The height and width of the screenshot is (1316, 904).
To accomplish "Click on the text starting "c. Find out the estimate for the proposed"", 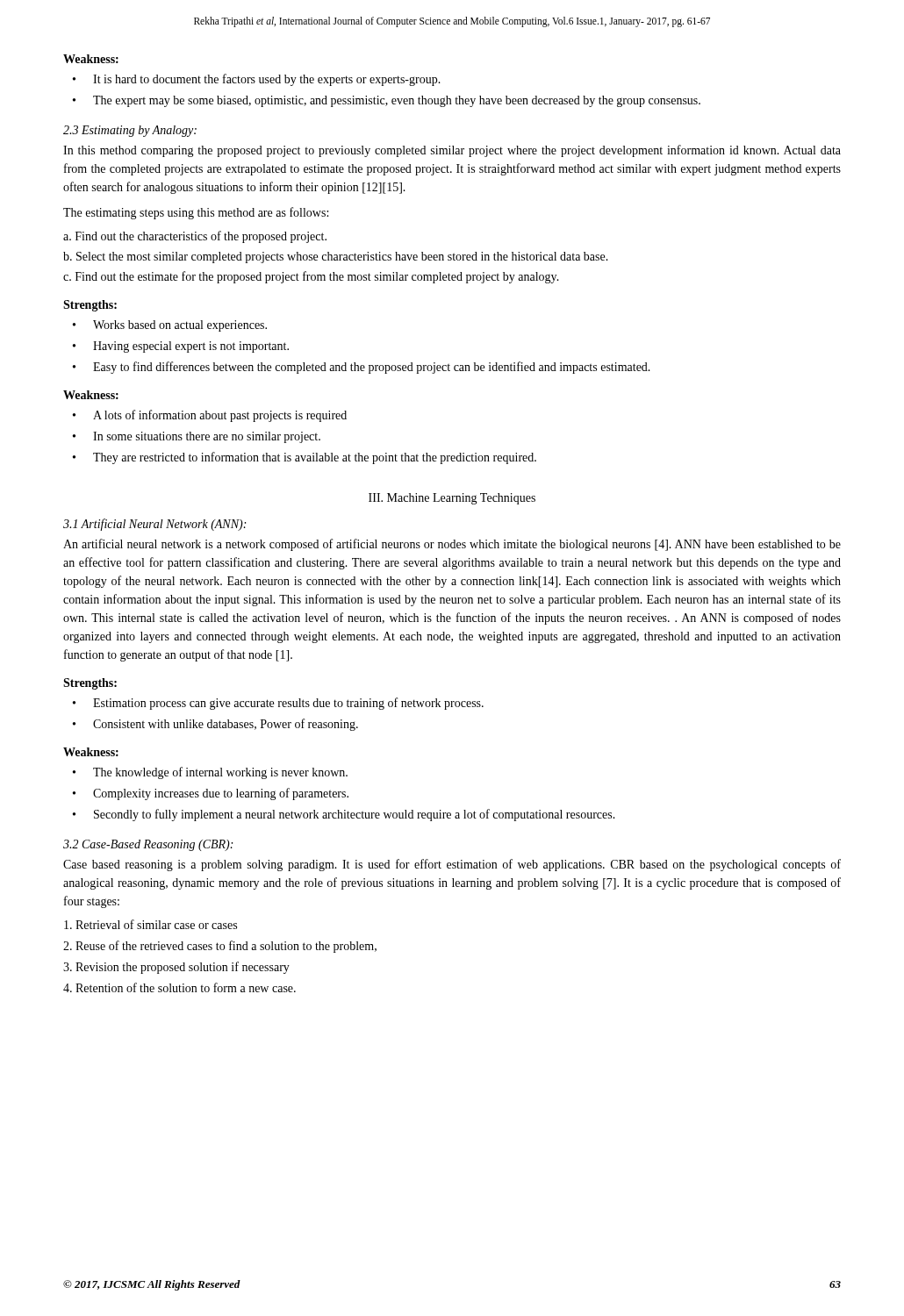I will [x=311, y=277].
